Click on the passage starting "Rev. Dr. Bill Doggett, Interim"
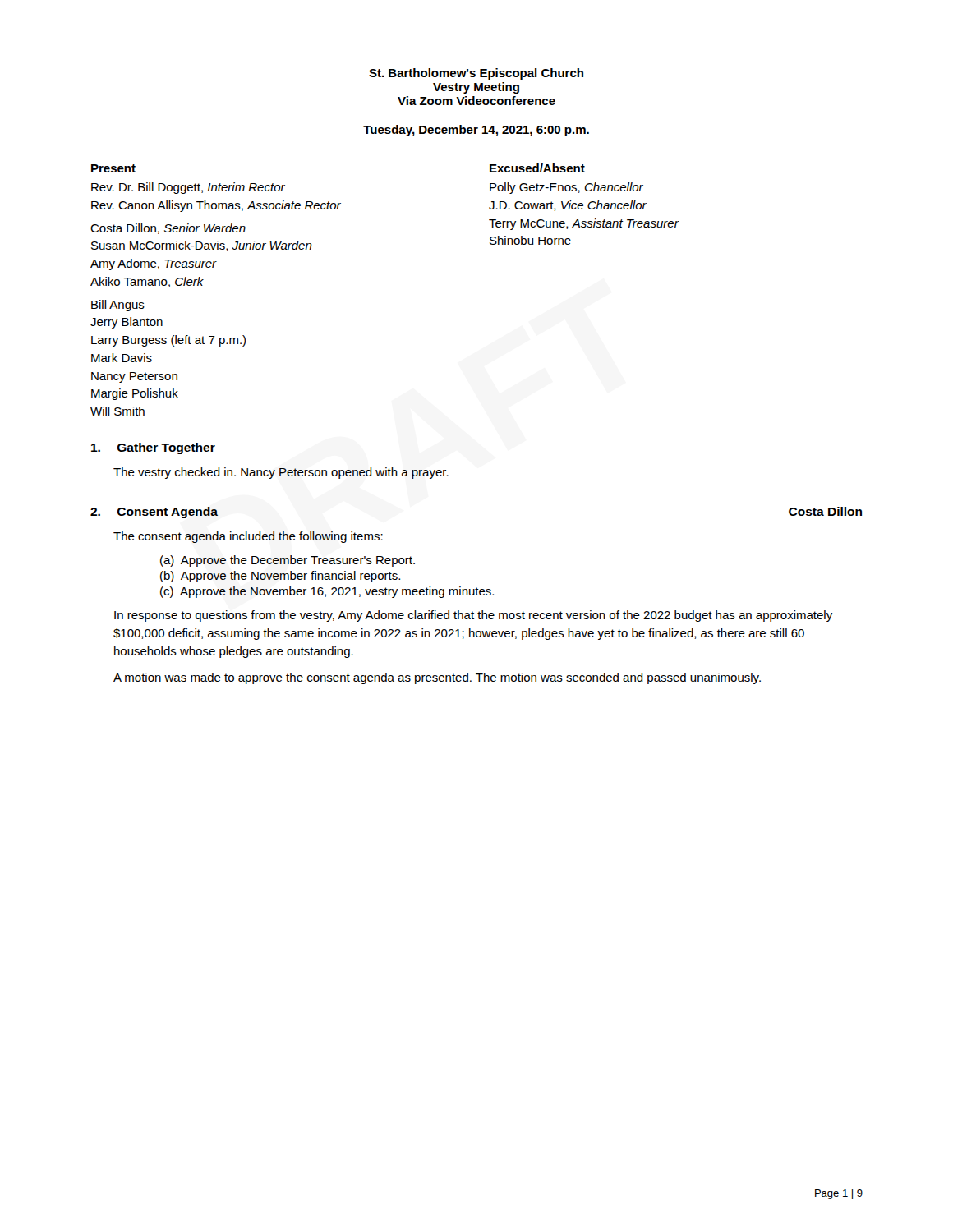This screenshot has width=953, height=1232. tap(188, 188)
